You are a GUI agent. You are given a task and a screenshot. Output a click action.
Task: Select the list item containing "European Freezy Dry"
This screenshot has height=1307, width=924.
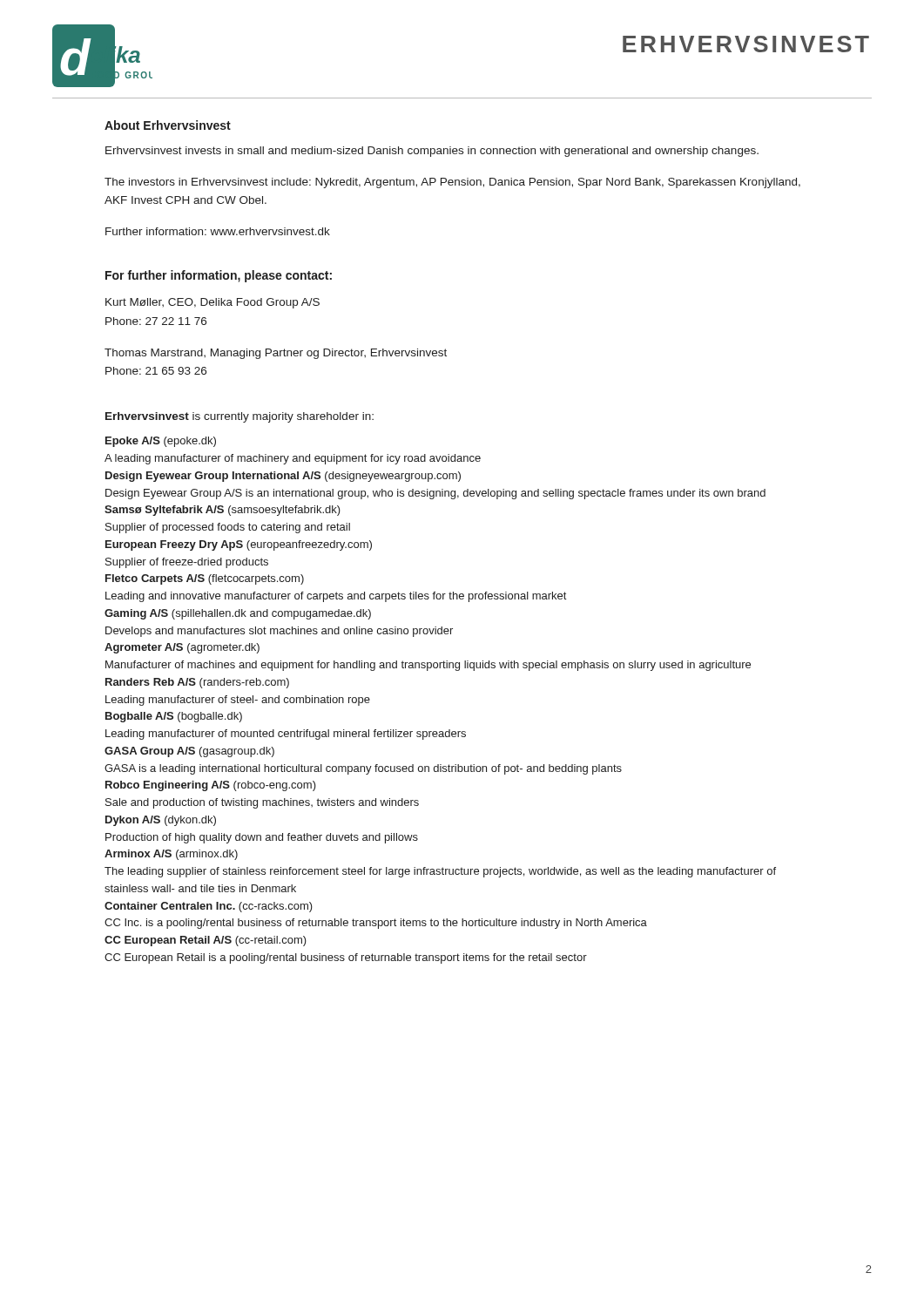click(x=239, y=553)
